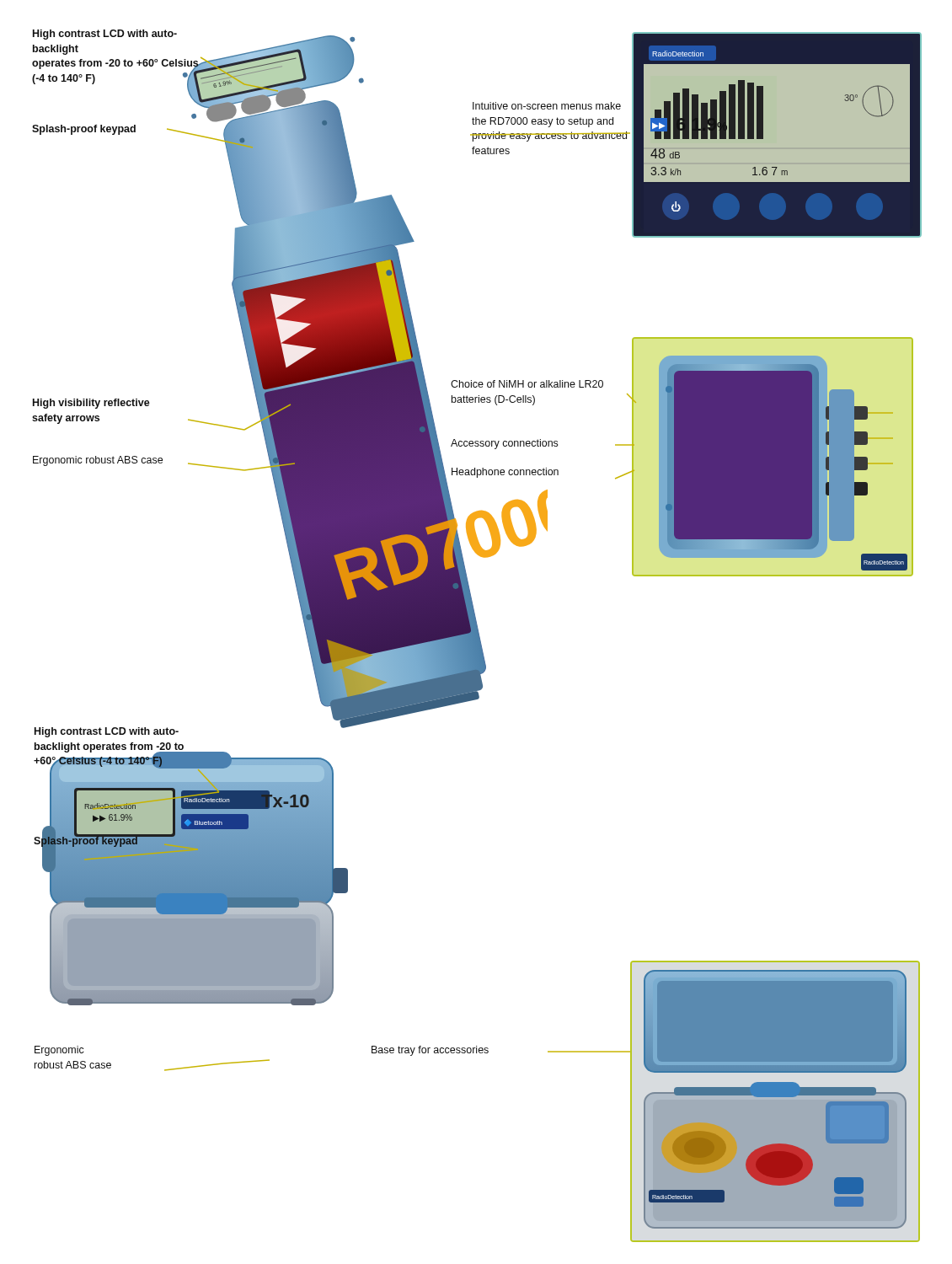Locate the block of text that opens with "High contrast LCD with auto-backlight operates from -20"
The image size is (952, 1264).
pyautogui.click(x=109, y=746)
